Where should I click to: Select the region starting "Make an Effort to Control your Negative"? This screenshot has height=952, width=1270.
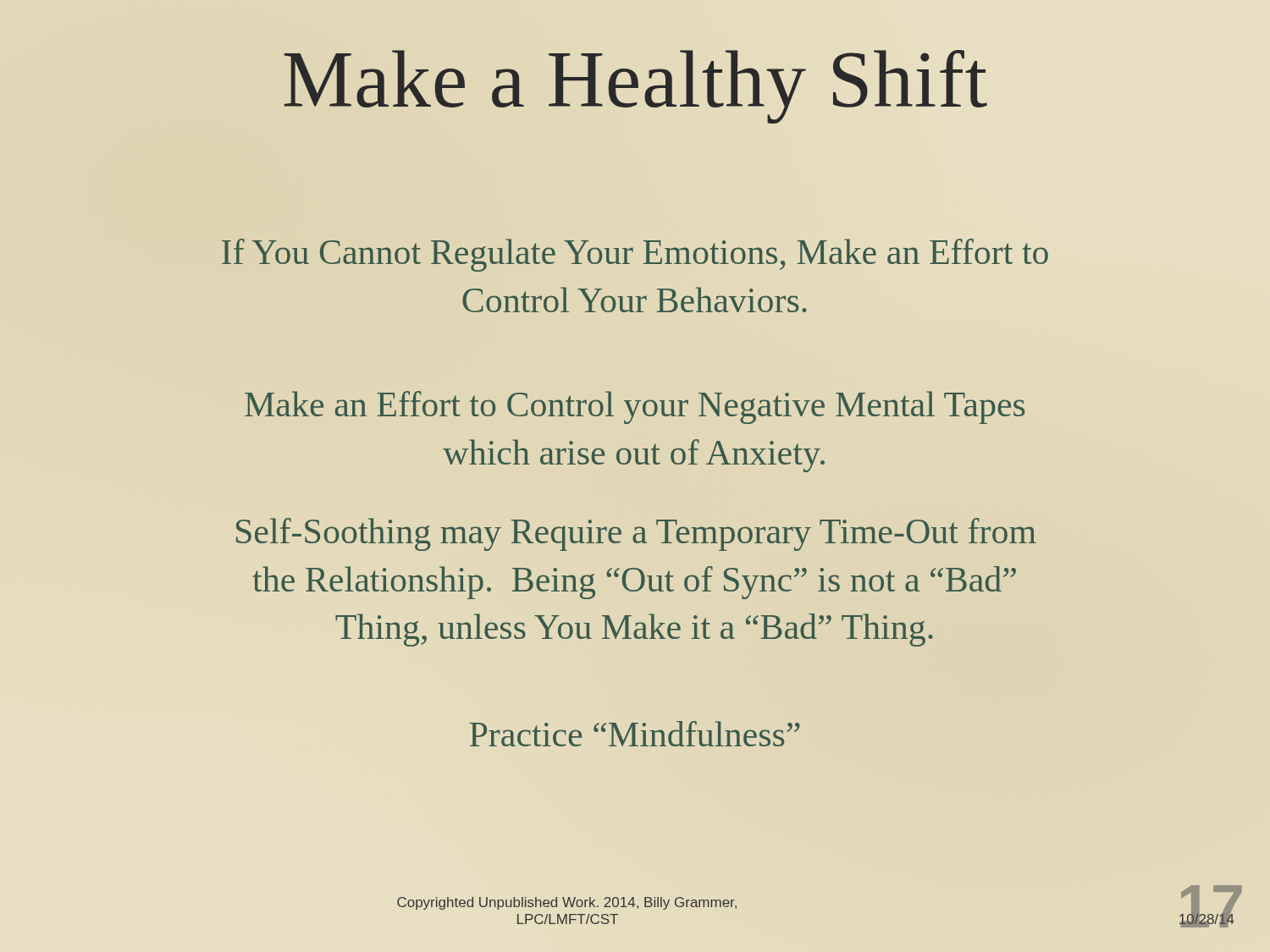click(x=635, y=428)
